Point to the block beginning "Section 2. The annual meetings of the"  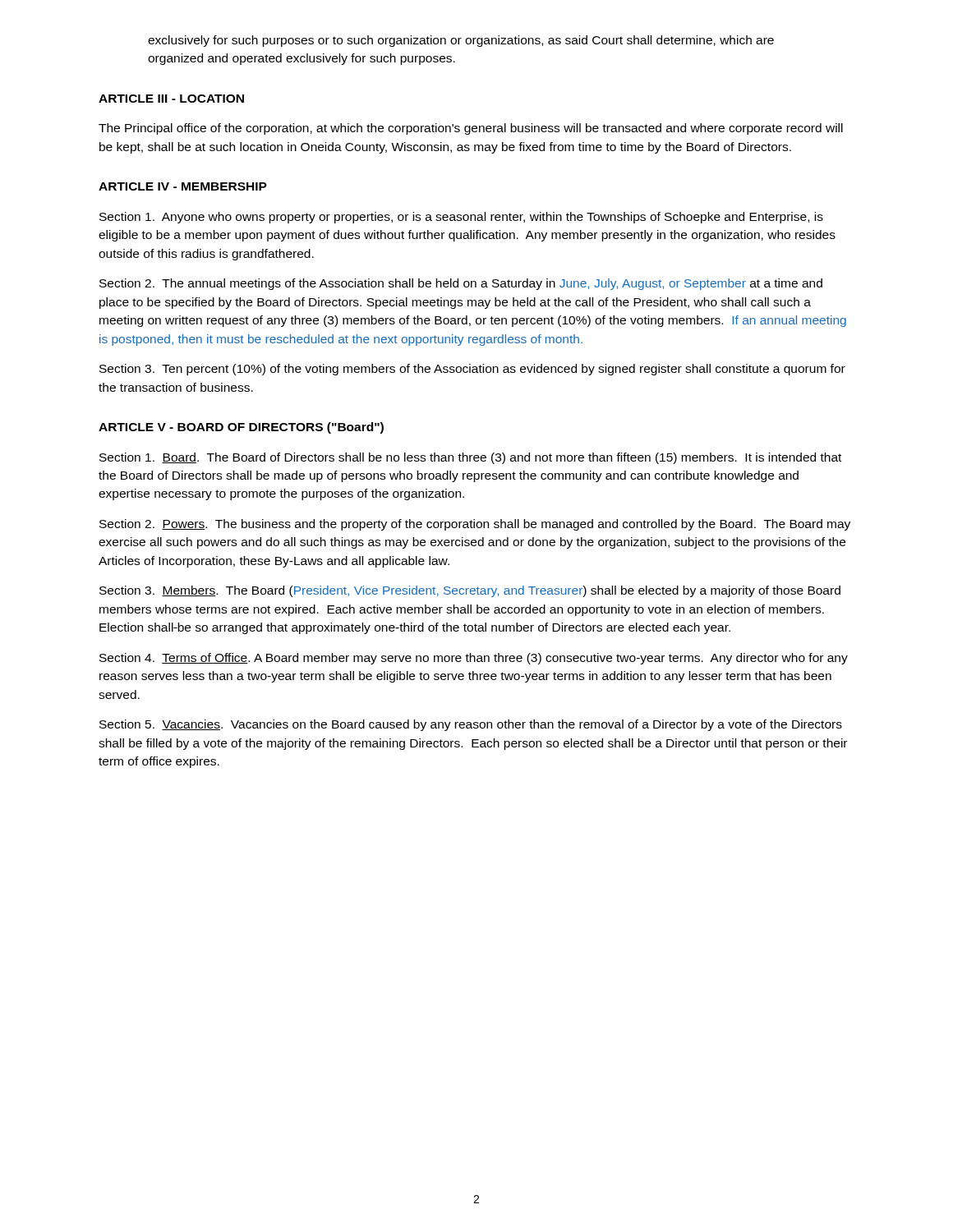tap(473, 311)
